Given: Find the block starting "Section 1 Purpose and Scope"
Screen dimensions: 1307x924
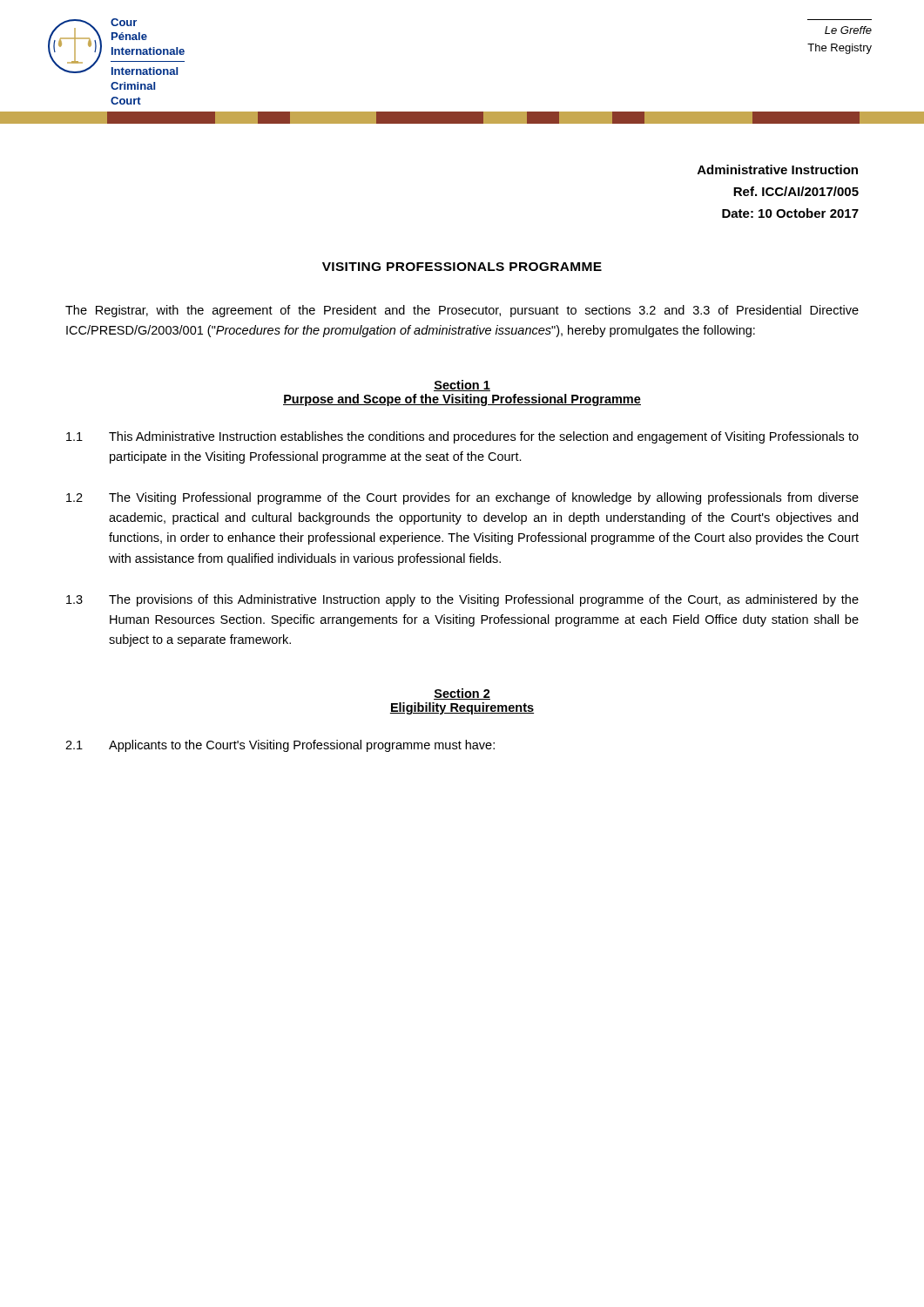Looking at the screenshot, I should pyautogui.click(x=462, y=392).
